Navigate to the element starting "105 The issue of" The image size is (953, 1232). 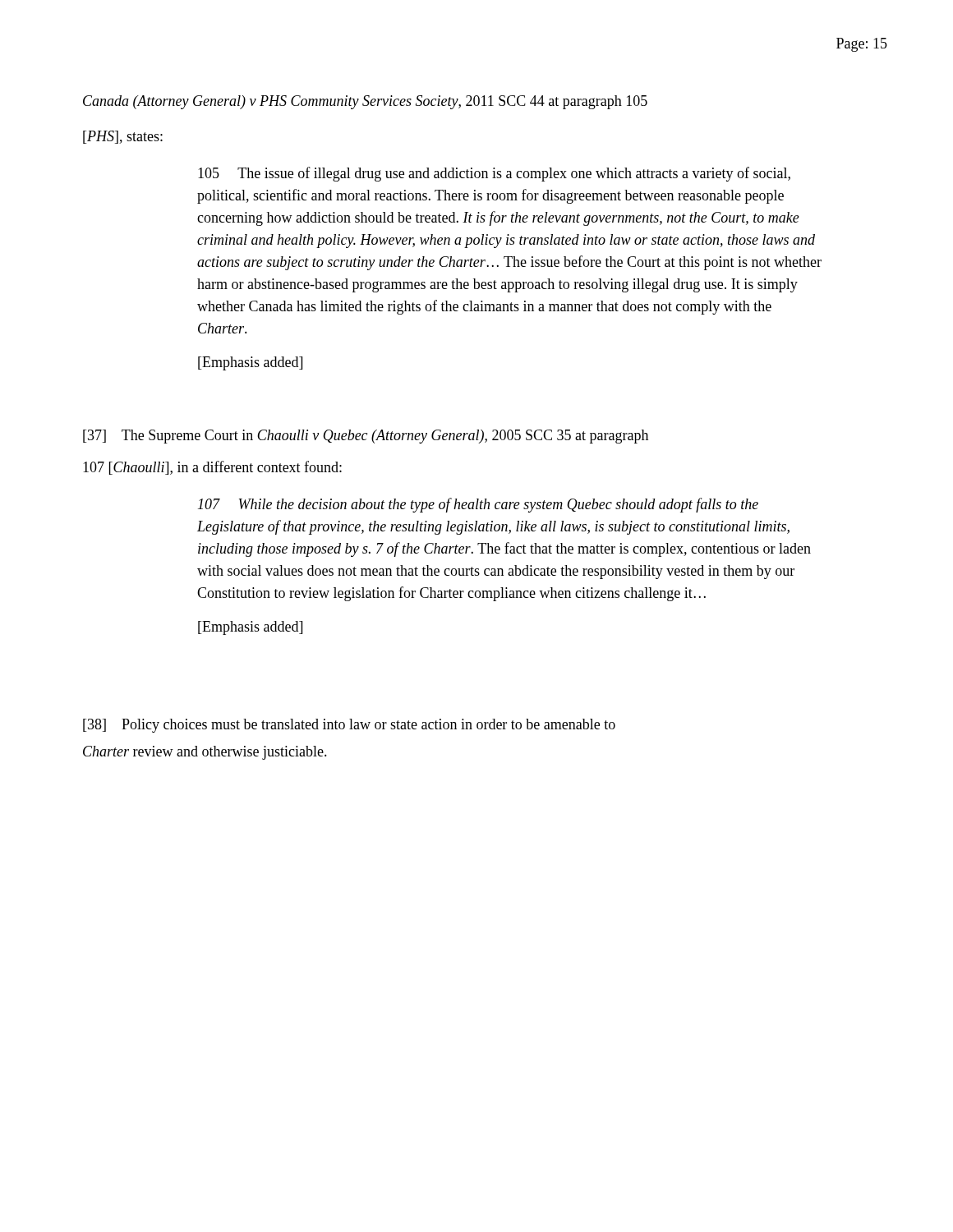509,268
